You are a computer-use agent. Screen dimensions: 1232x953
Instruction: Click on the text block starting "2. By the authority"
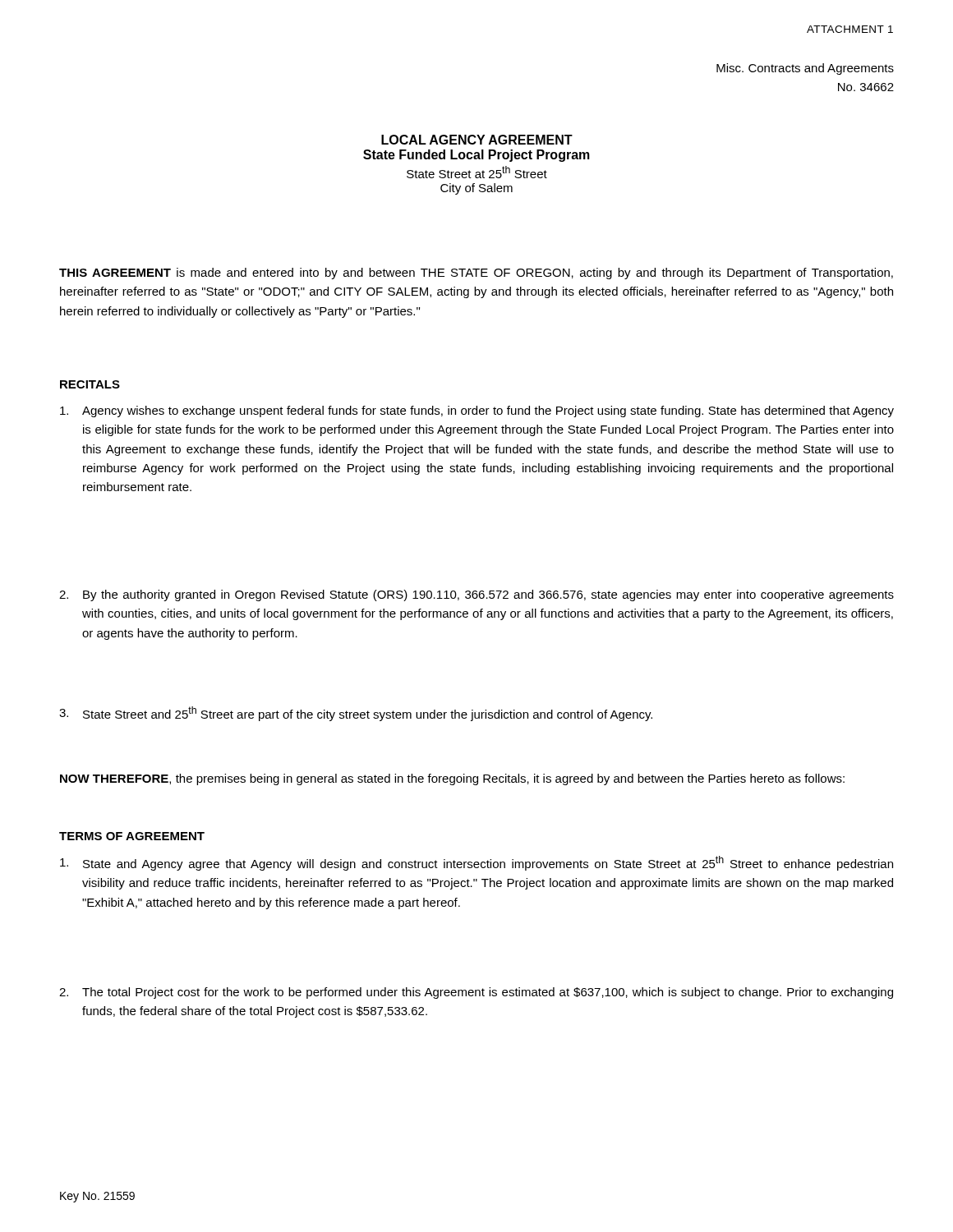476,613
